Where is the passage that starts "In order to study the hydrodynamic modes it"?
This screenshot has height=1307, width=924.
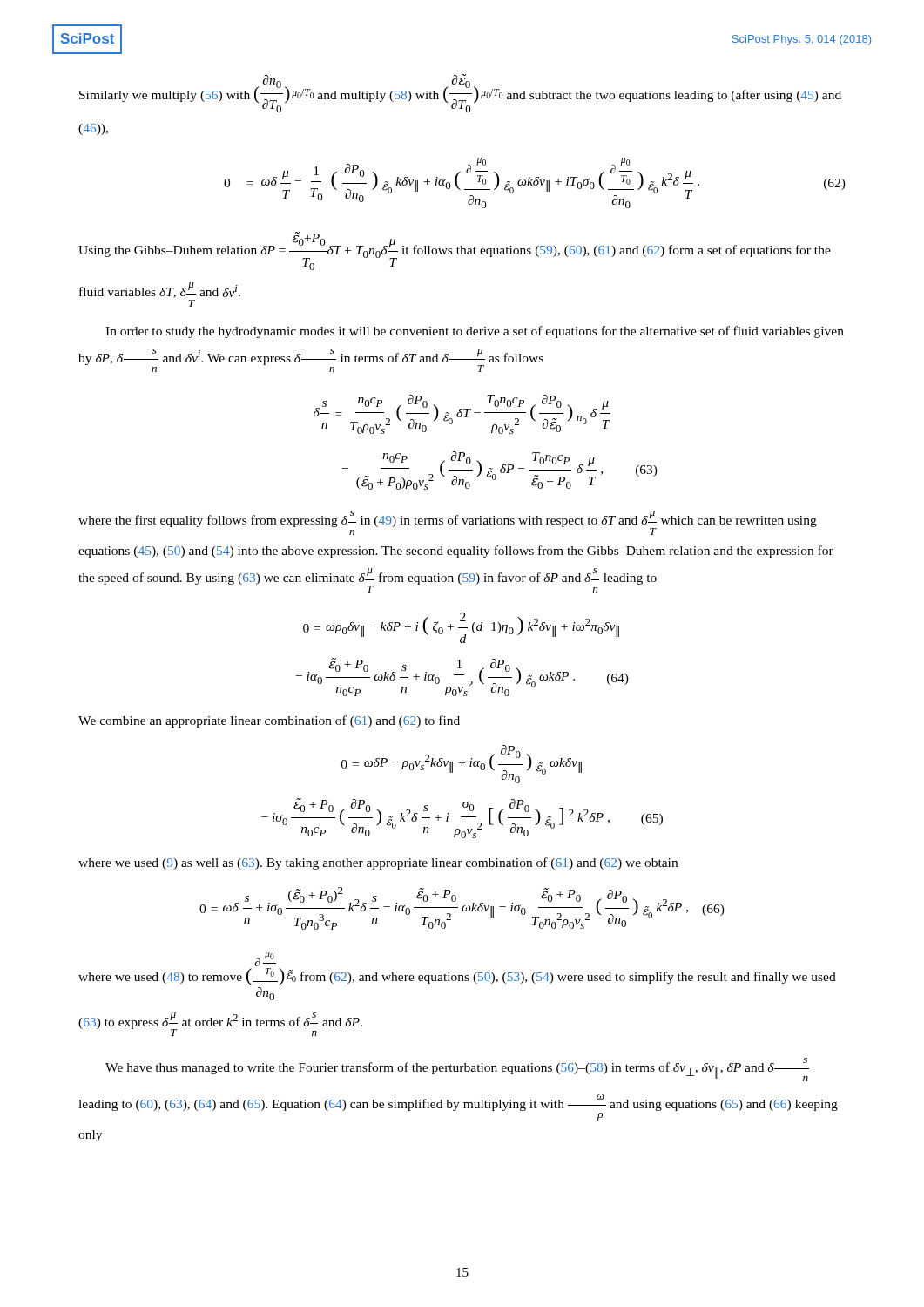[461, 351]
